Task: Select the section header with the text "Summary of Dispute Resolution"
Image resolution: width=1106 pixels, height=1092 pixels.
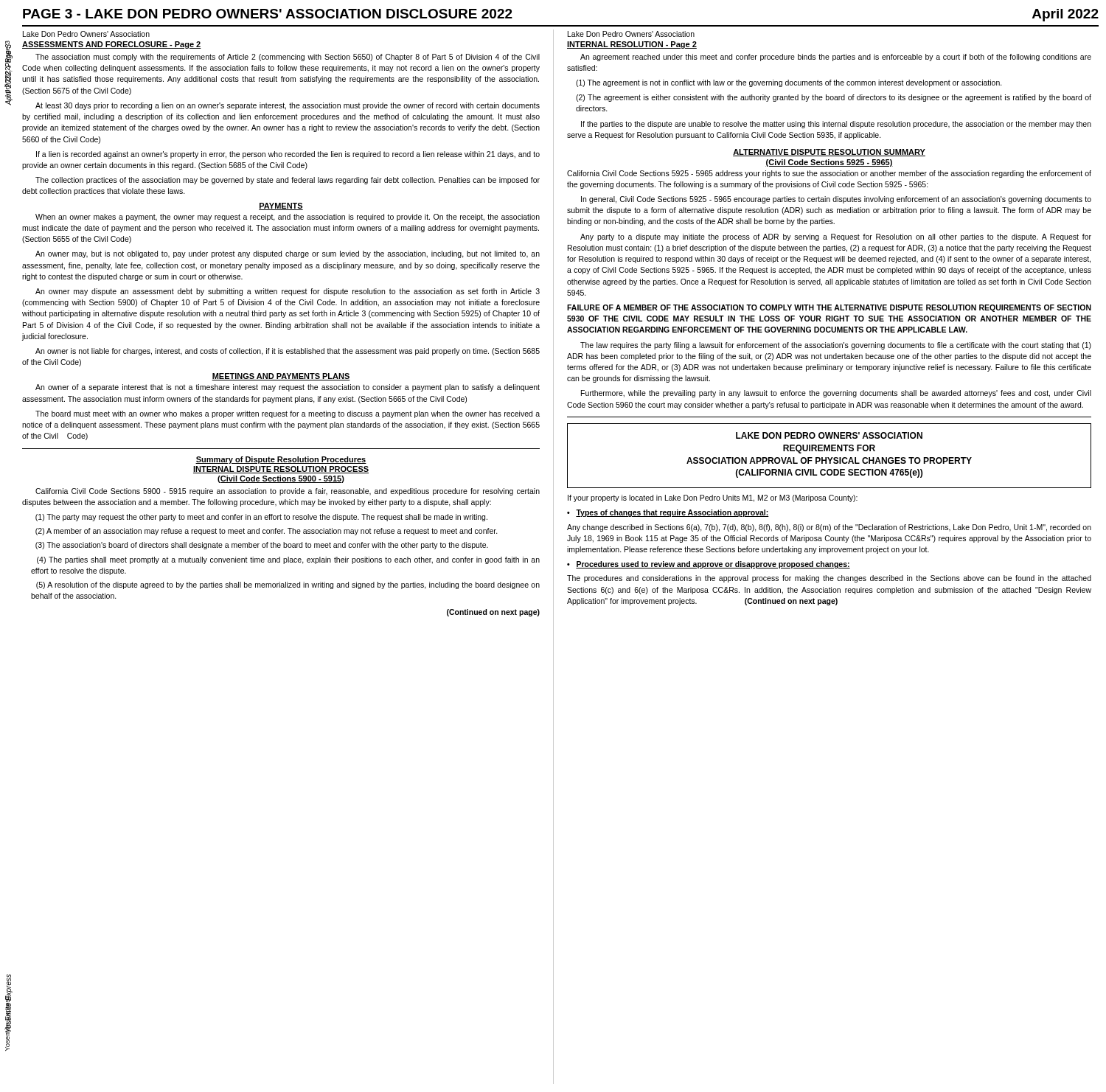Action: click(x=281, y=469)
